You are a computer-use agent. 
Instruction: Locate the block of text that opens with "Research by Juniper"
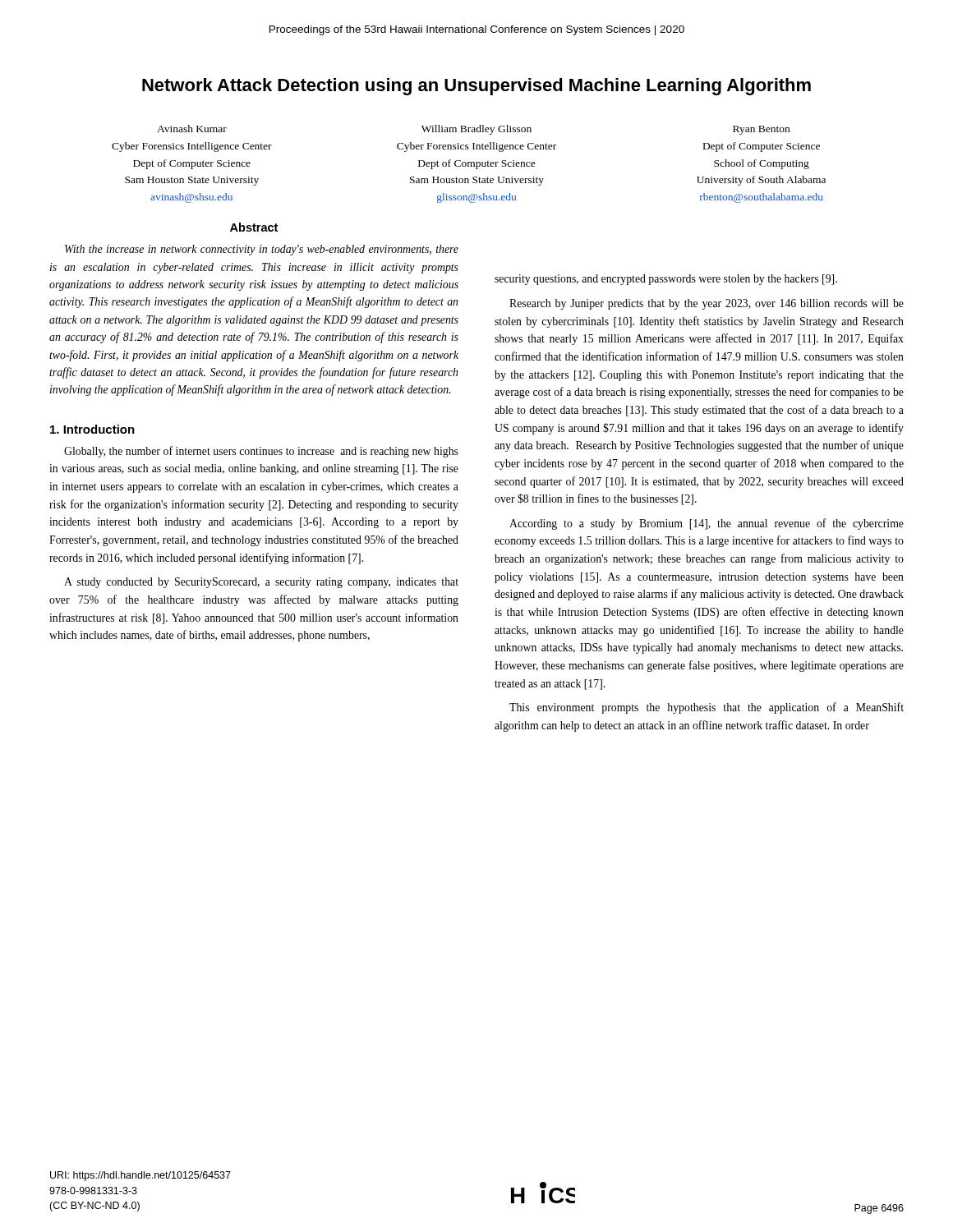pos(699,401)
